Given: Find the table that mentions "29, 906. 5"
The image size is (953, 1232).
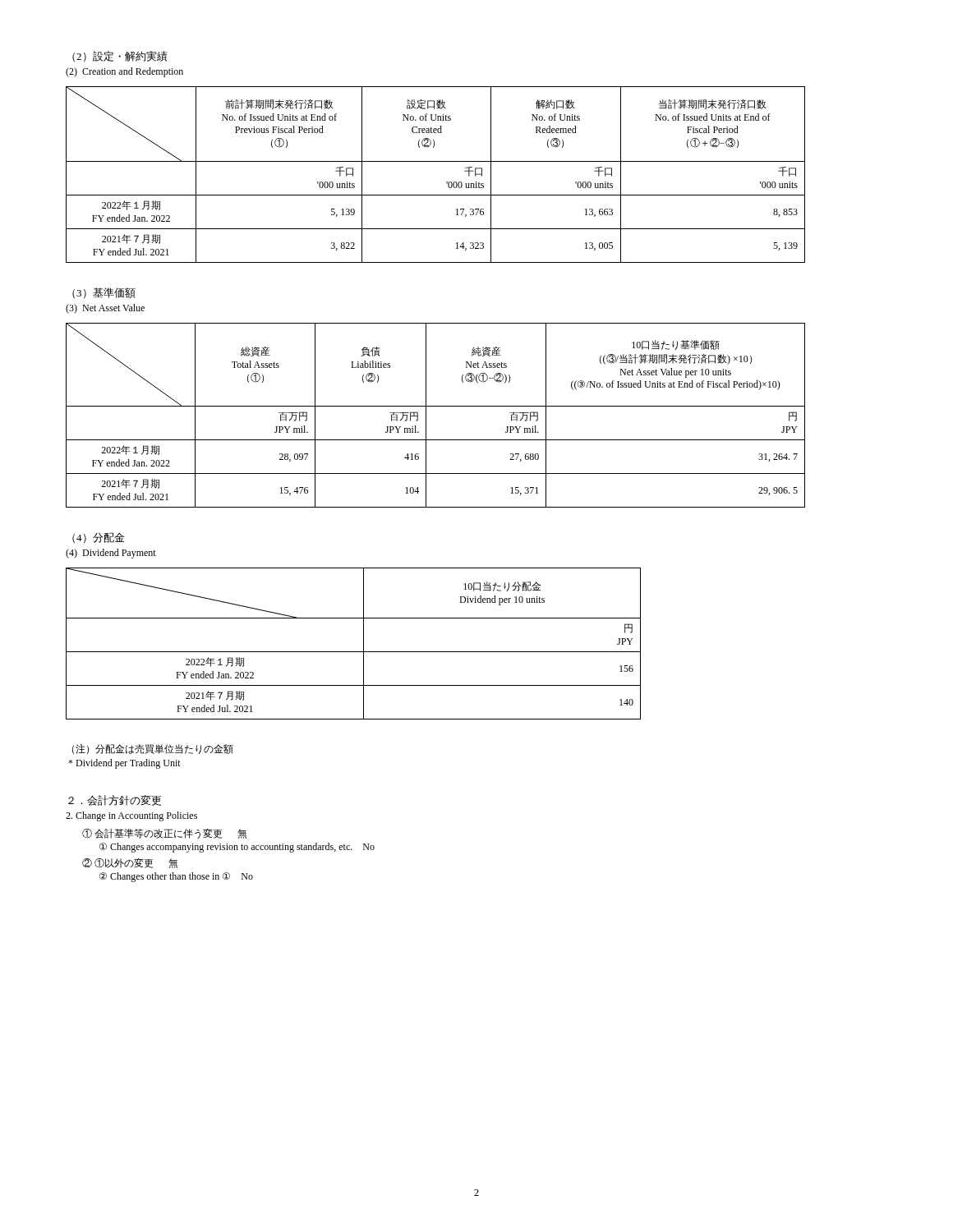Looking at the screenshot, I should point(476,415).
